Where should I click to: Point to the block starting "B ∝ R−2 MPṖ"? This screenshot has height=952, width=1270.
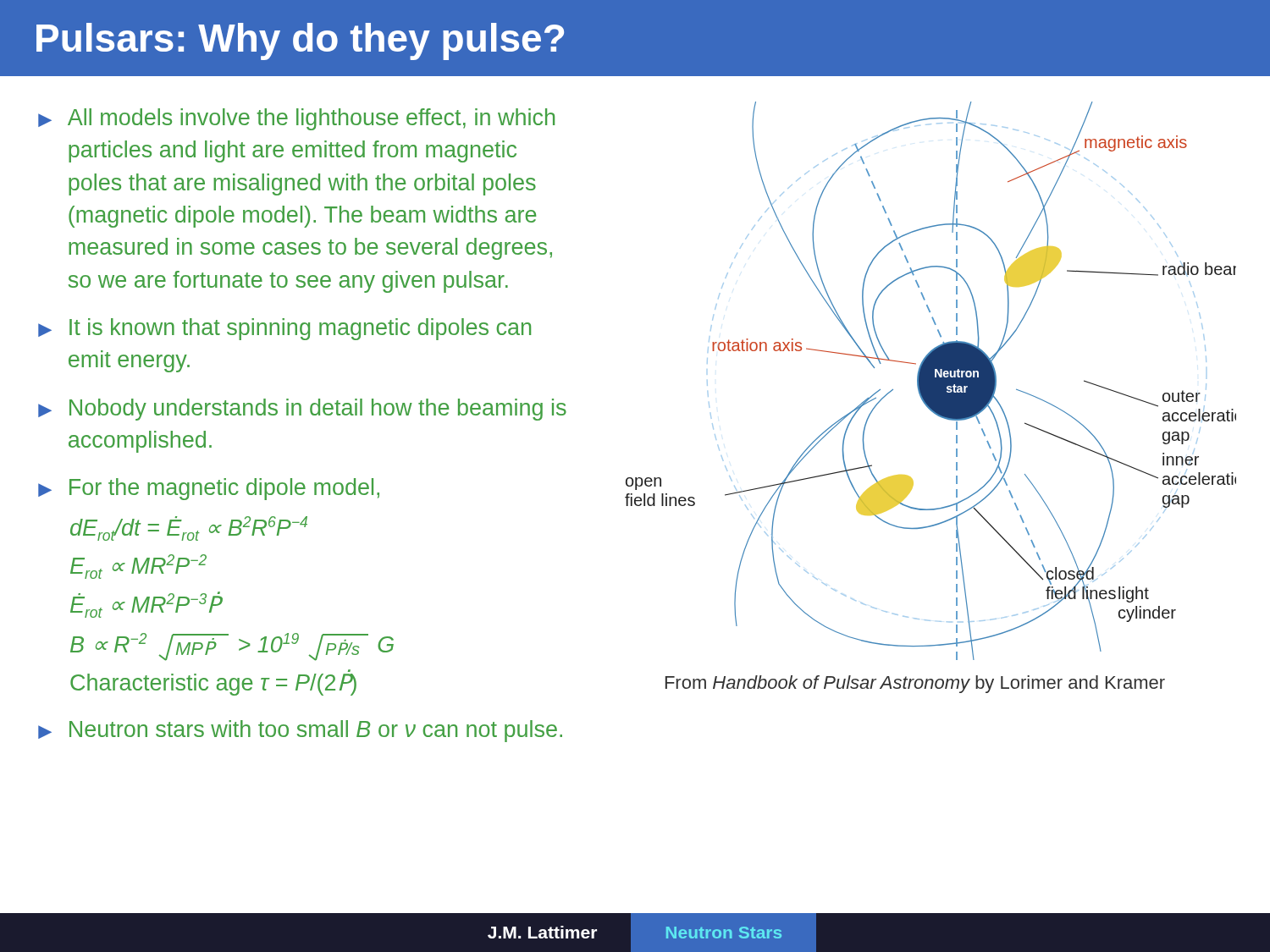232,645
